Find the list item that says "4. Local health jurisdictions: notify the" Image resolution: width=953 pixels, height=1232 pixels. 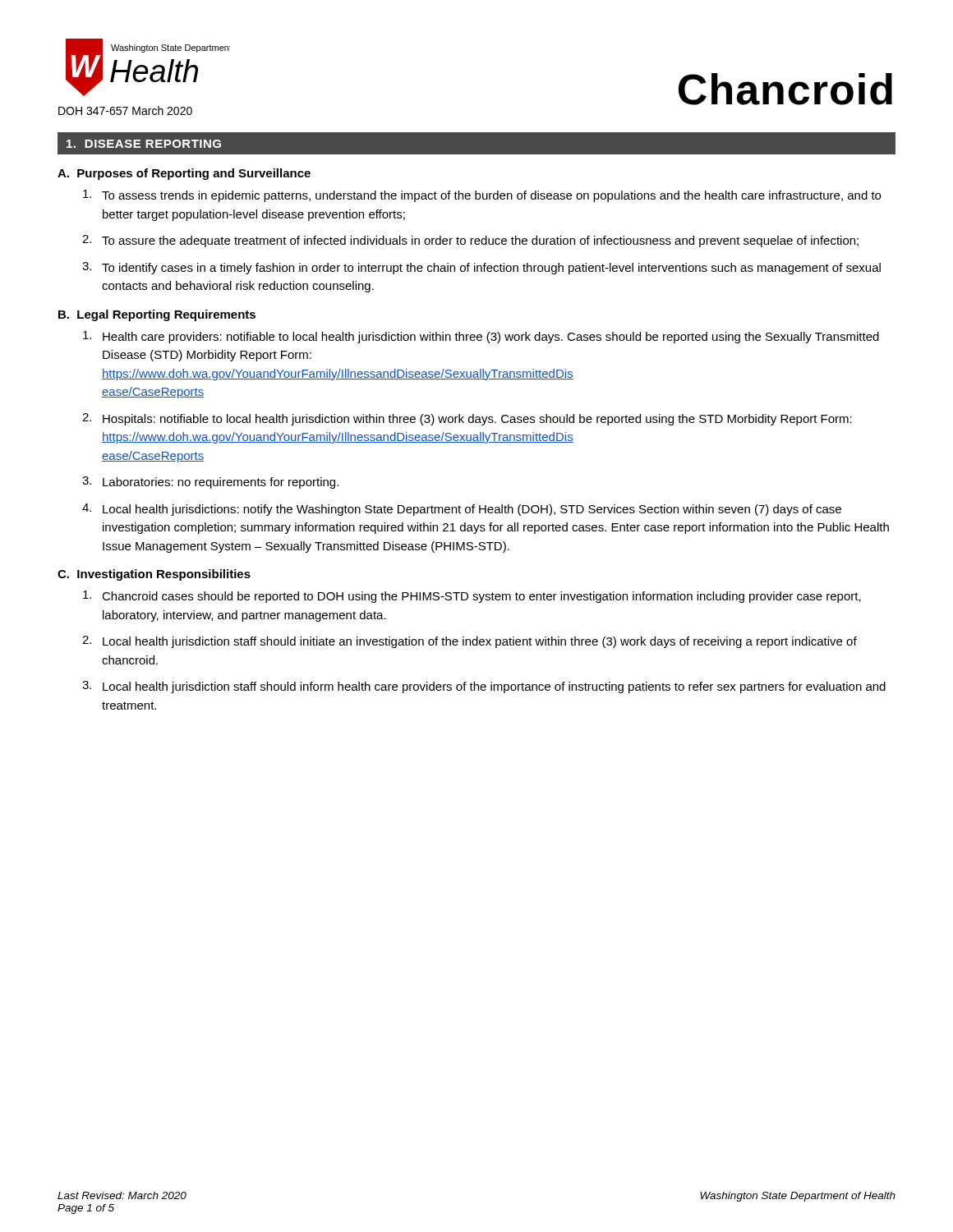(x=489, y=528)
